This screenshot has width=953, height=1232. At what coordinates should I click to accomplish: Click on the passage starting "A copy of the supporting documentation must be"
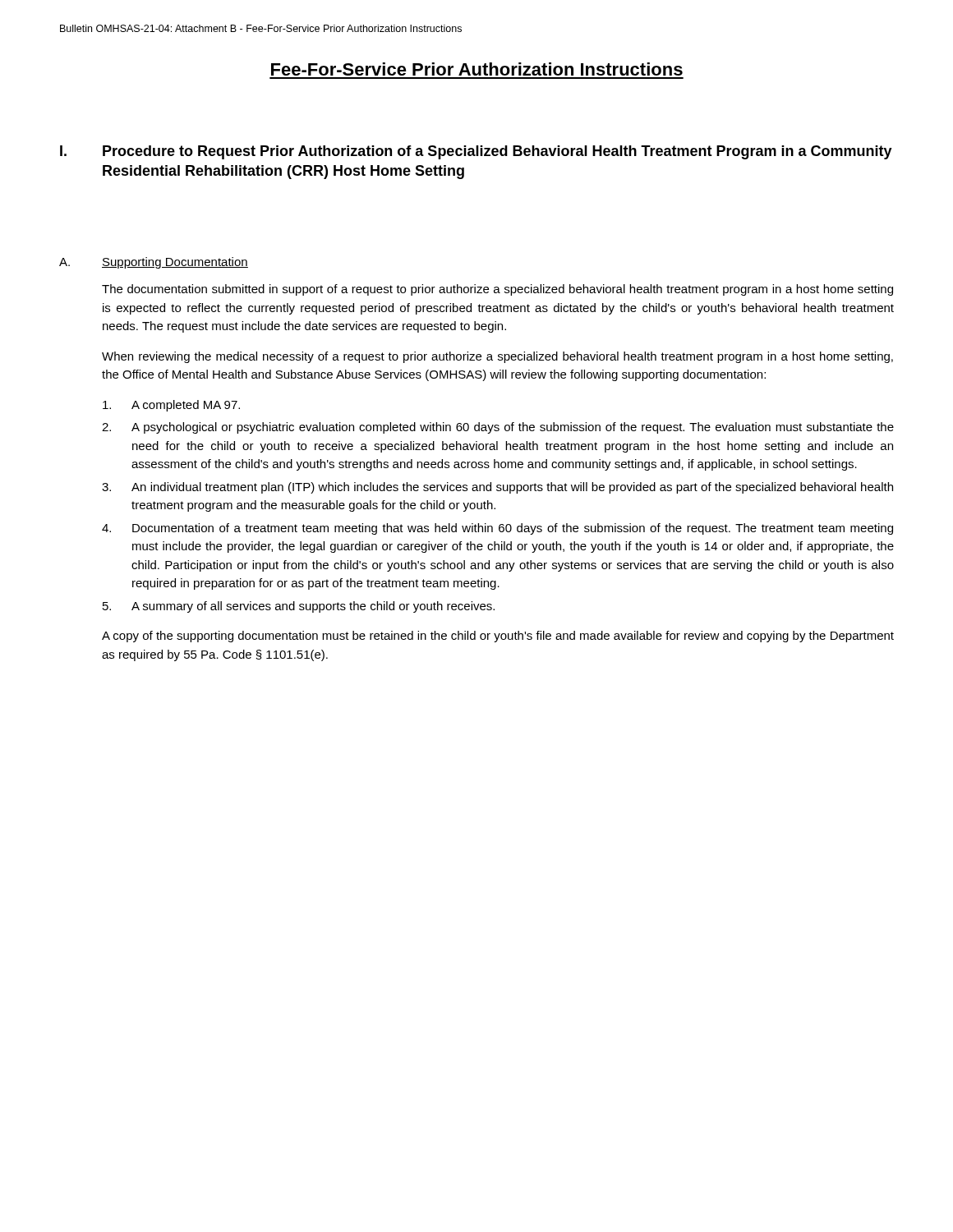click(498, 645)
